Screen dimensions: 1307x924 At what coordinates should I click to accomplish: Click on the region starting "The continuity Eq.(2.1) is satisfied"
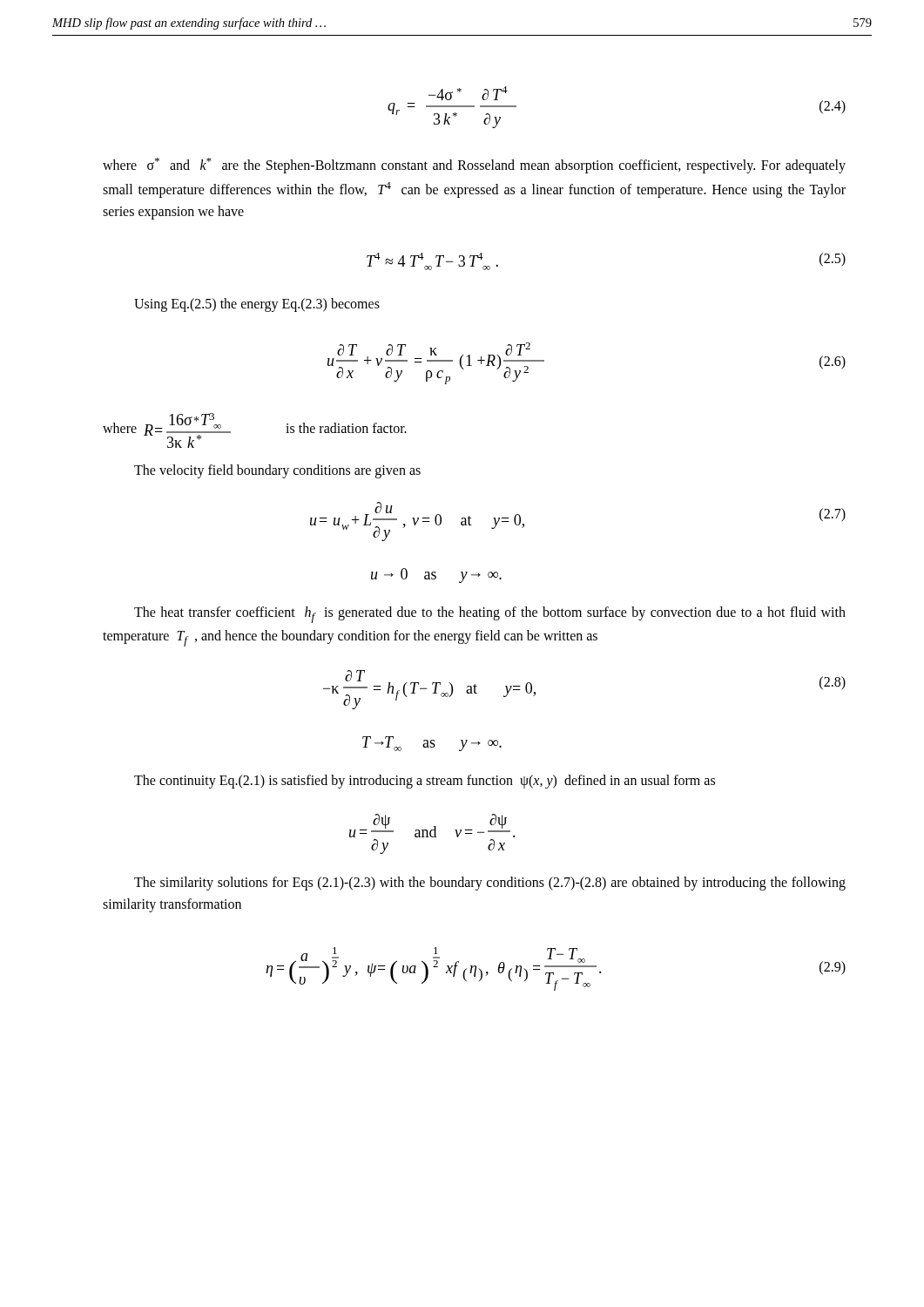coord(425,781)
